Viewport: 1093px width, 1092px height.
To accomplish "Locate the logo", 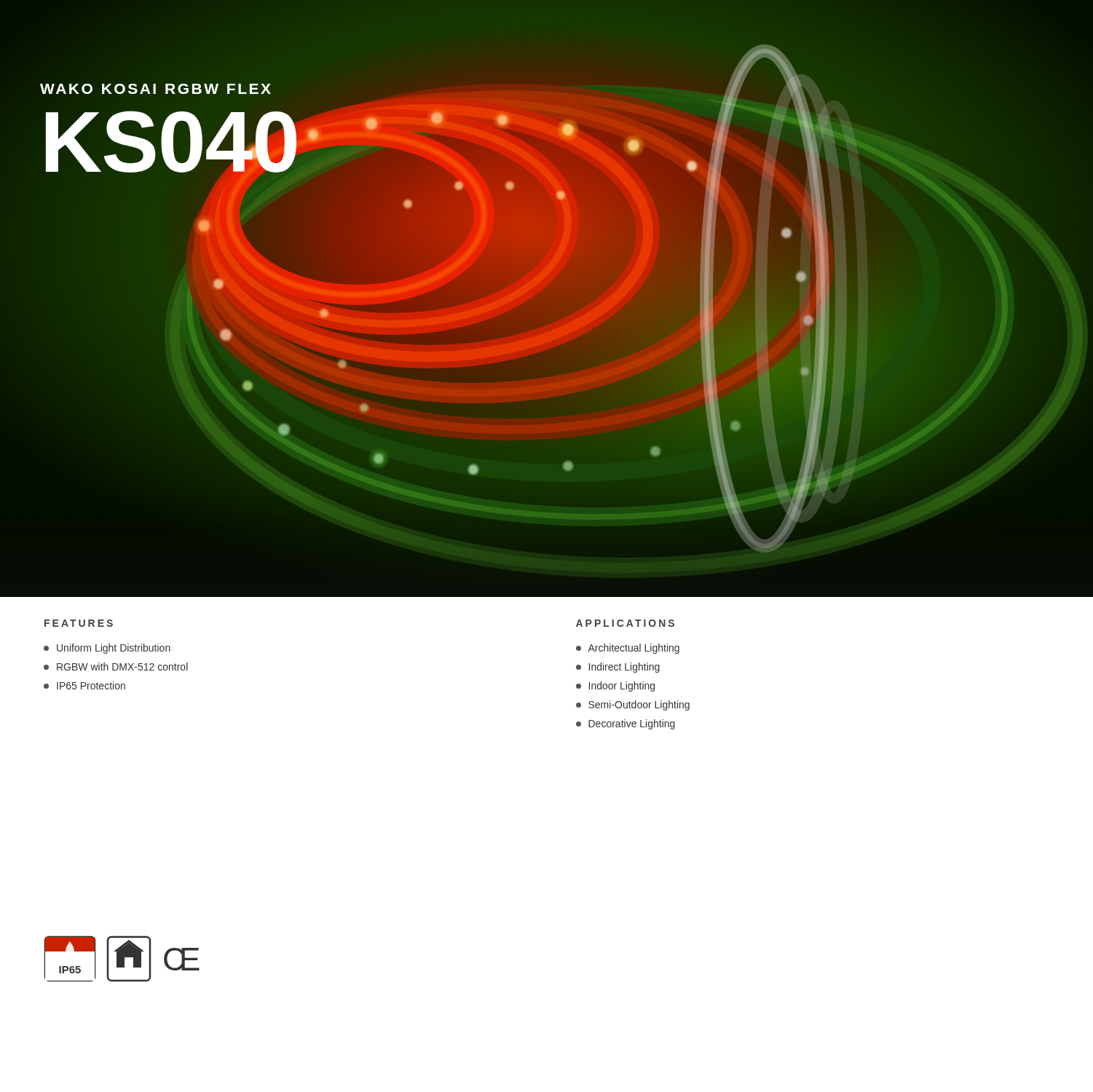I will pyautogui.click(x=122, y=959).
